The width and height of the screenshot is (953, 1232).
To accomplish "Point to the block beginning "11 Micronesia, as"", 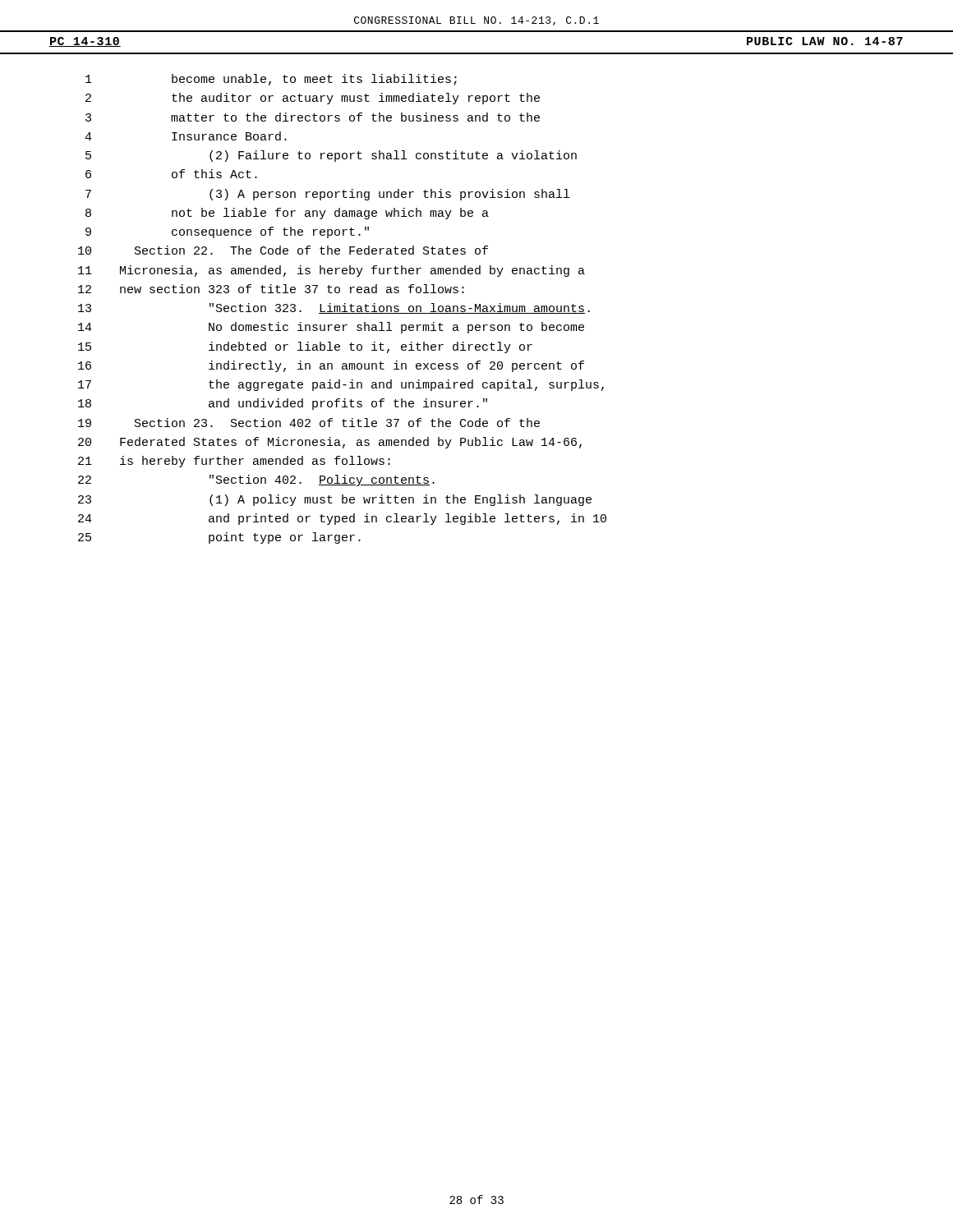I will (476, 271).
